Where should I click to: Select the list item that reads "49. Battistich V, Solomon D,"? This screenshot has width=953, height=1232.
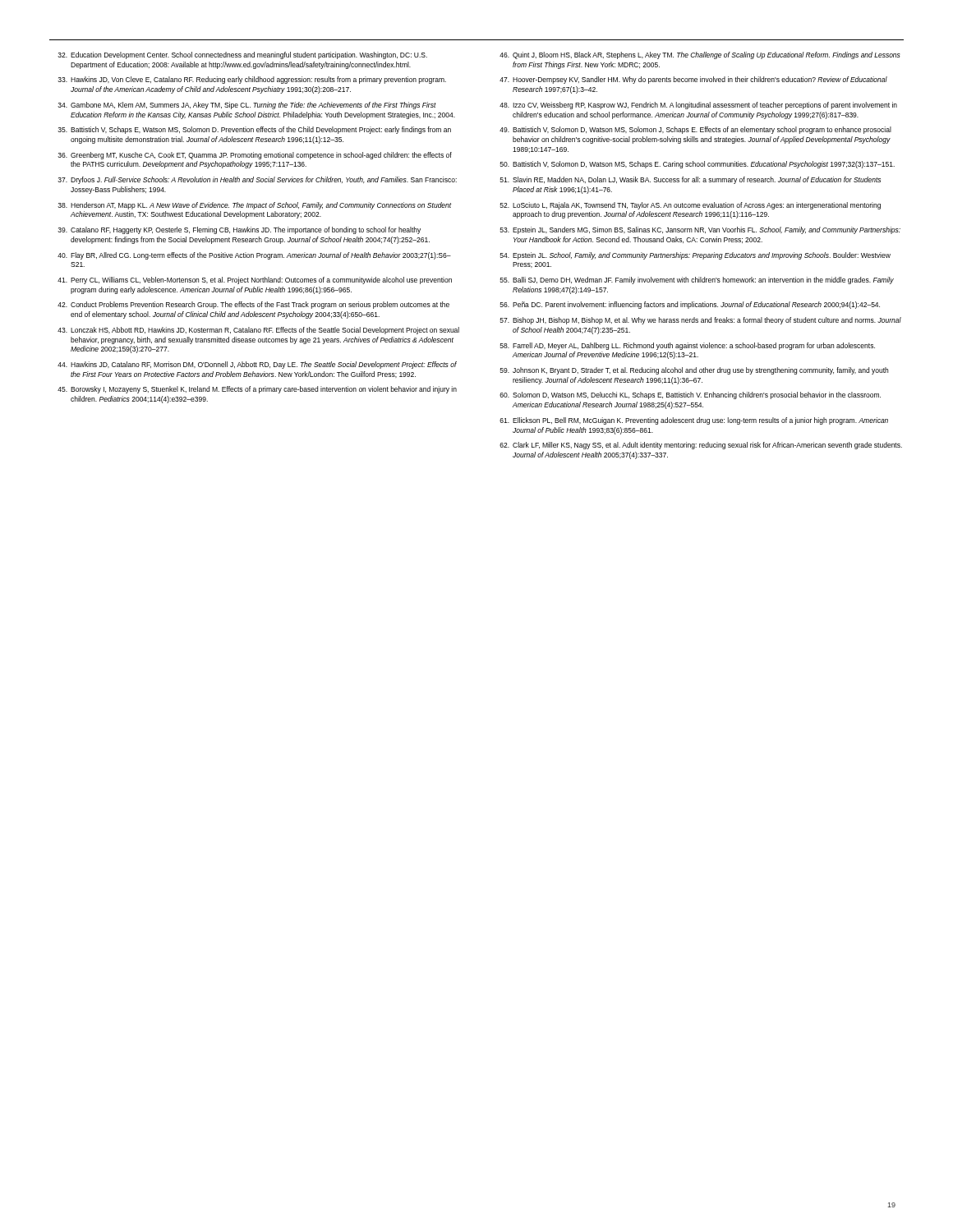click(698, 140)
